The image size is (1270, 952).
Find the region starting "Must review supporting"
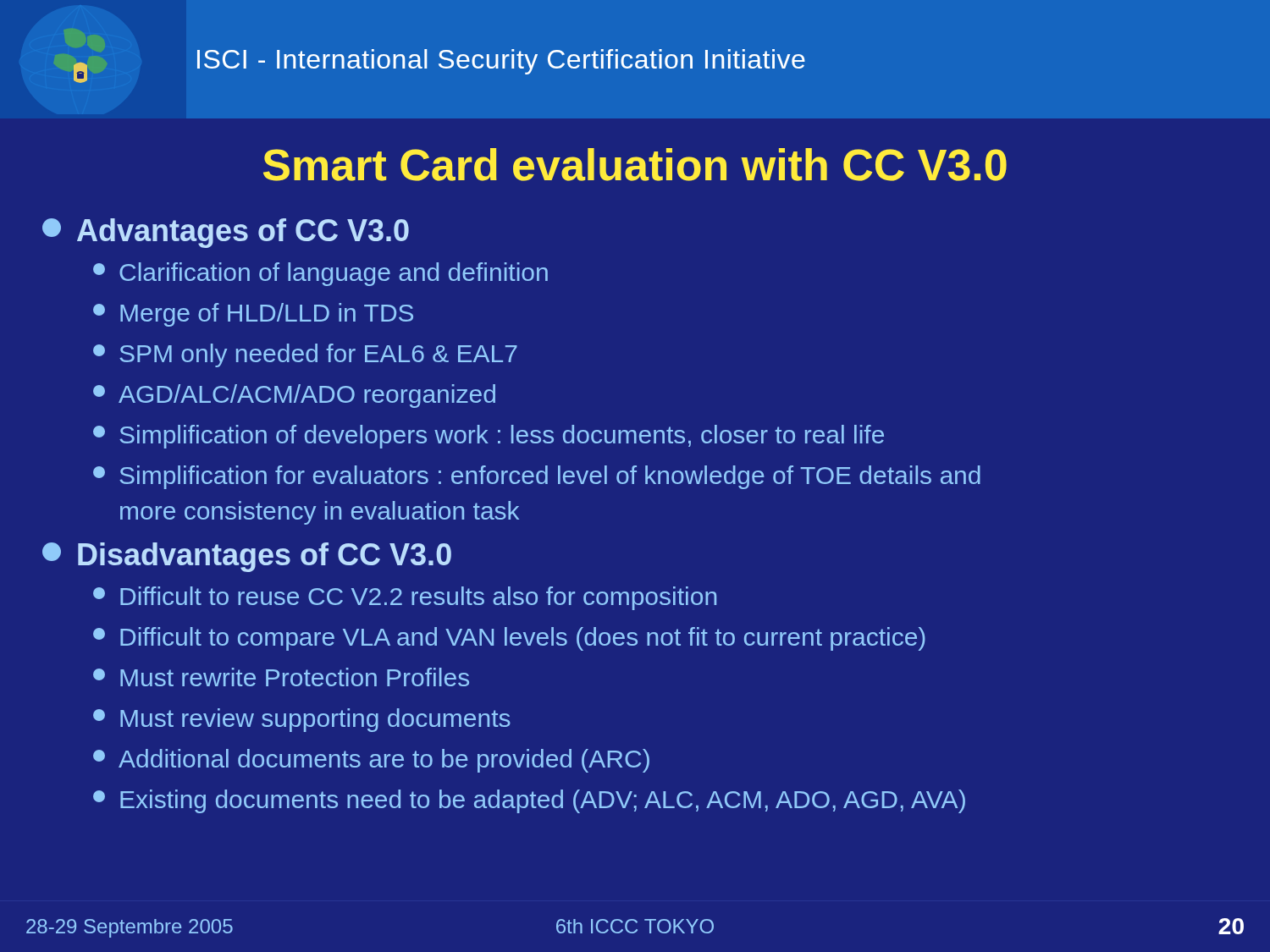302,718
